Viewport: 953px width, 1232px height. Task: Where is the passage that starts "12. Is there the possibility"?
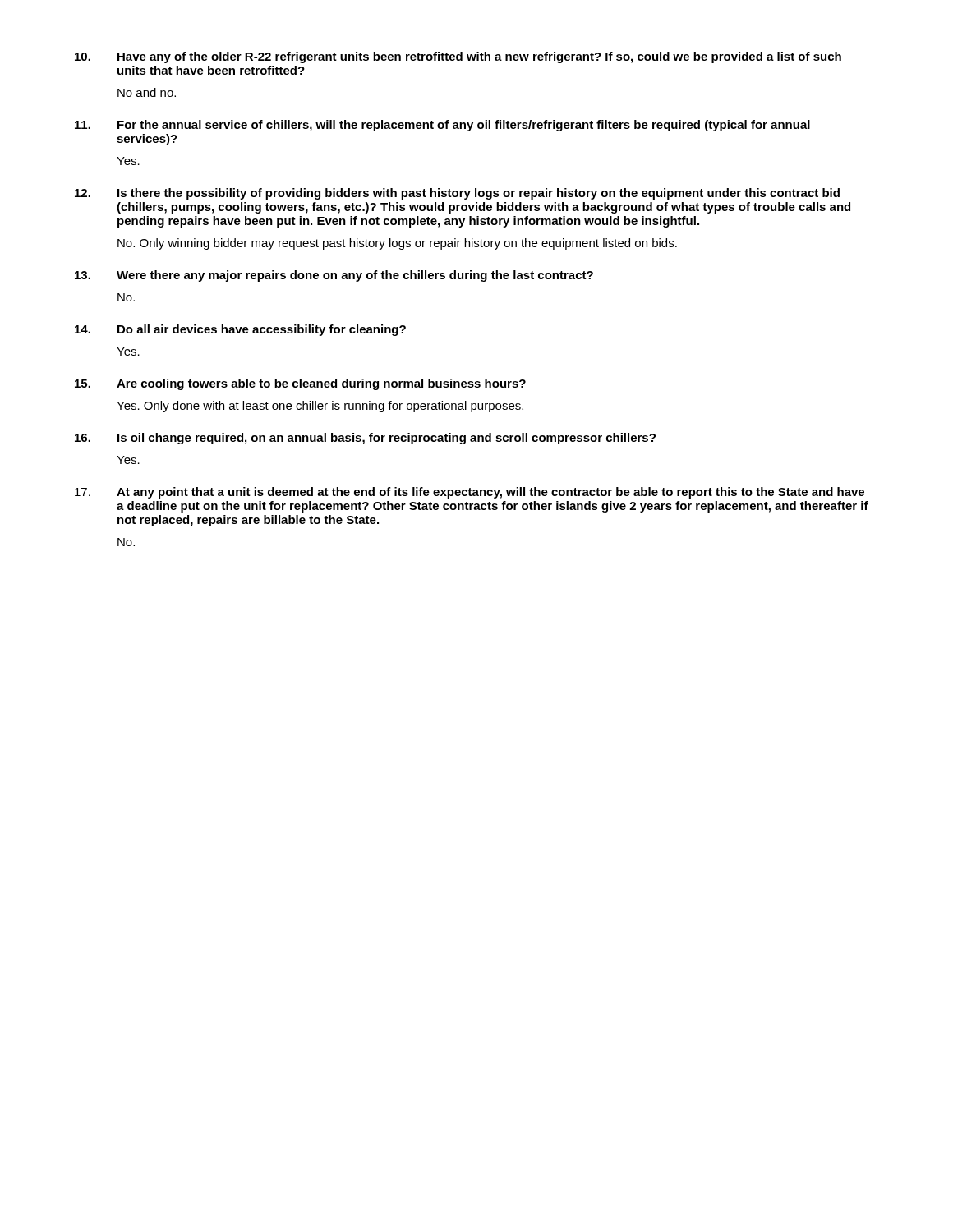click(472, 207)
